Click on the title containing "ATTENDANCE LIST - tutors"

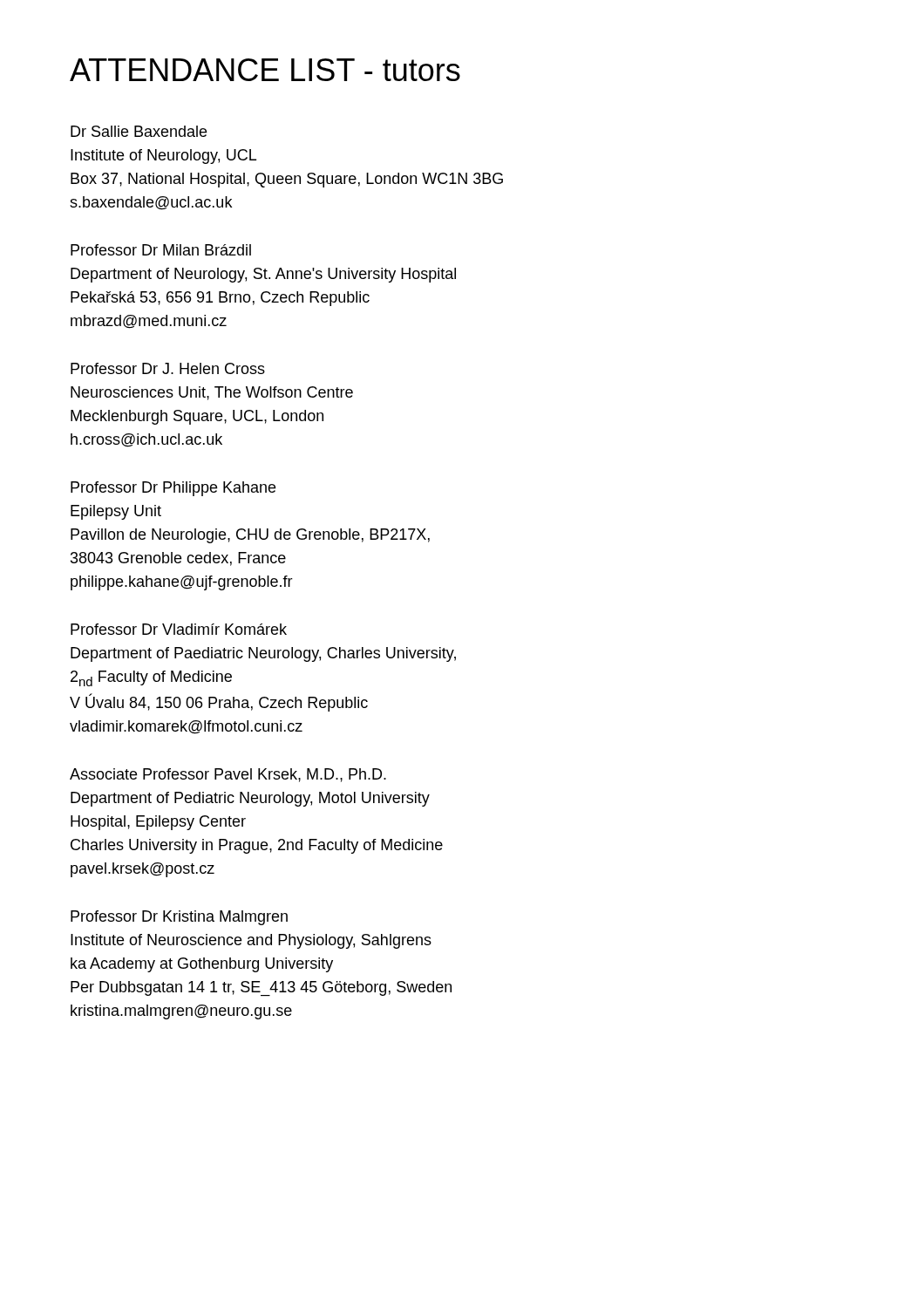pyautogui.click(x=265, y=71)
